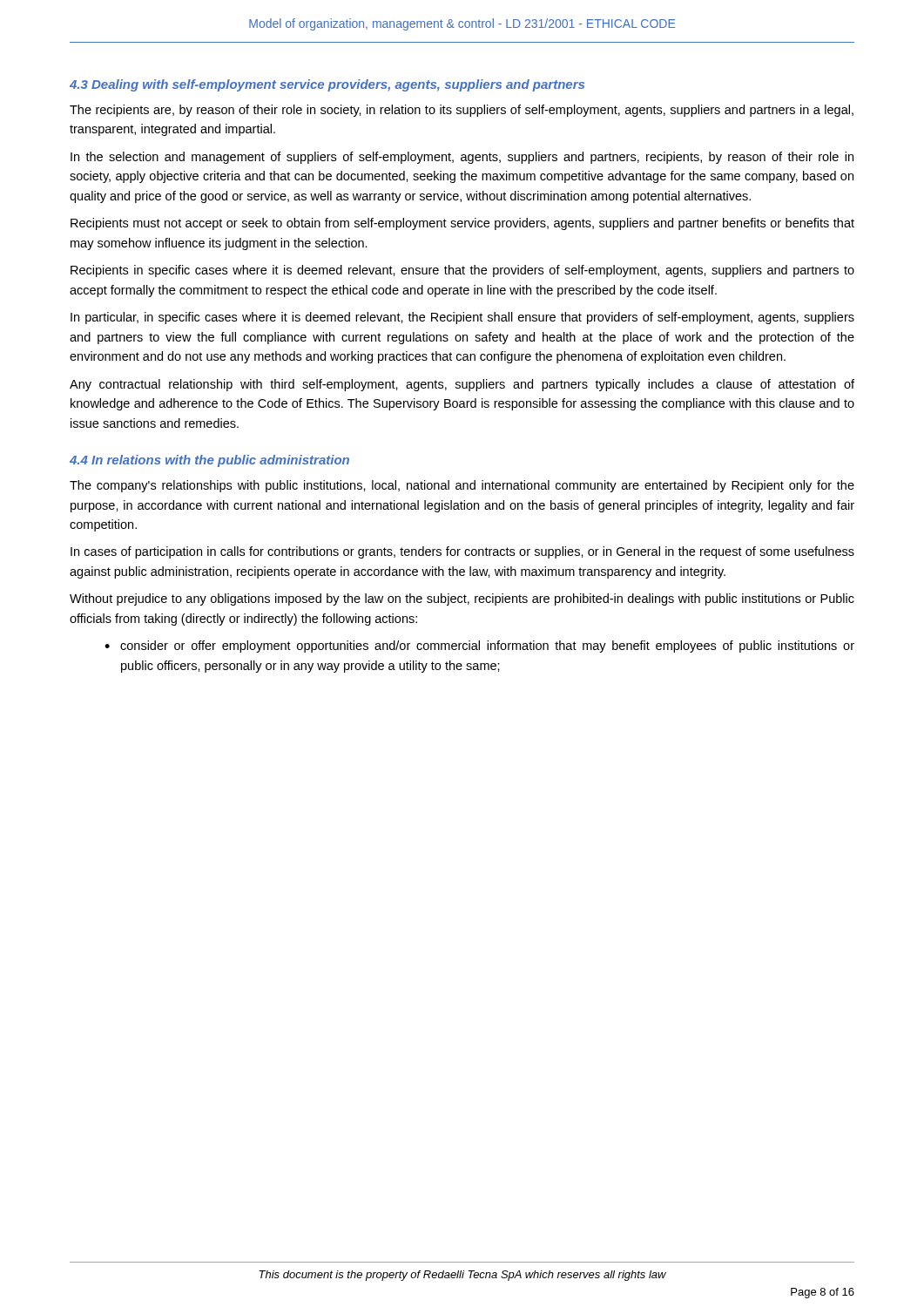Select the section header with the text "4.4 In relations with the public administration"
924x1307 pixels.
coord(210,460)
